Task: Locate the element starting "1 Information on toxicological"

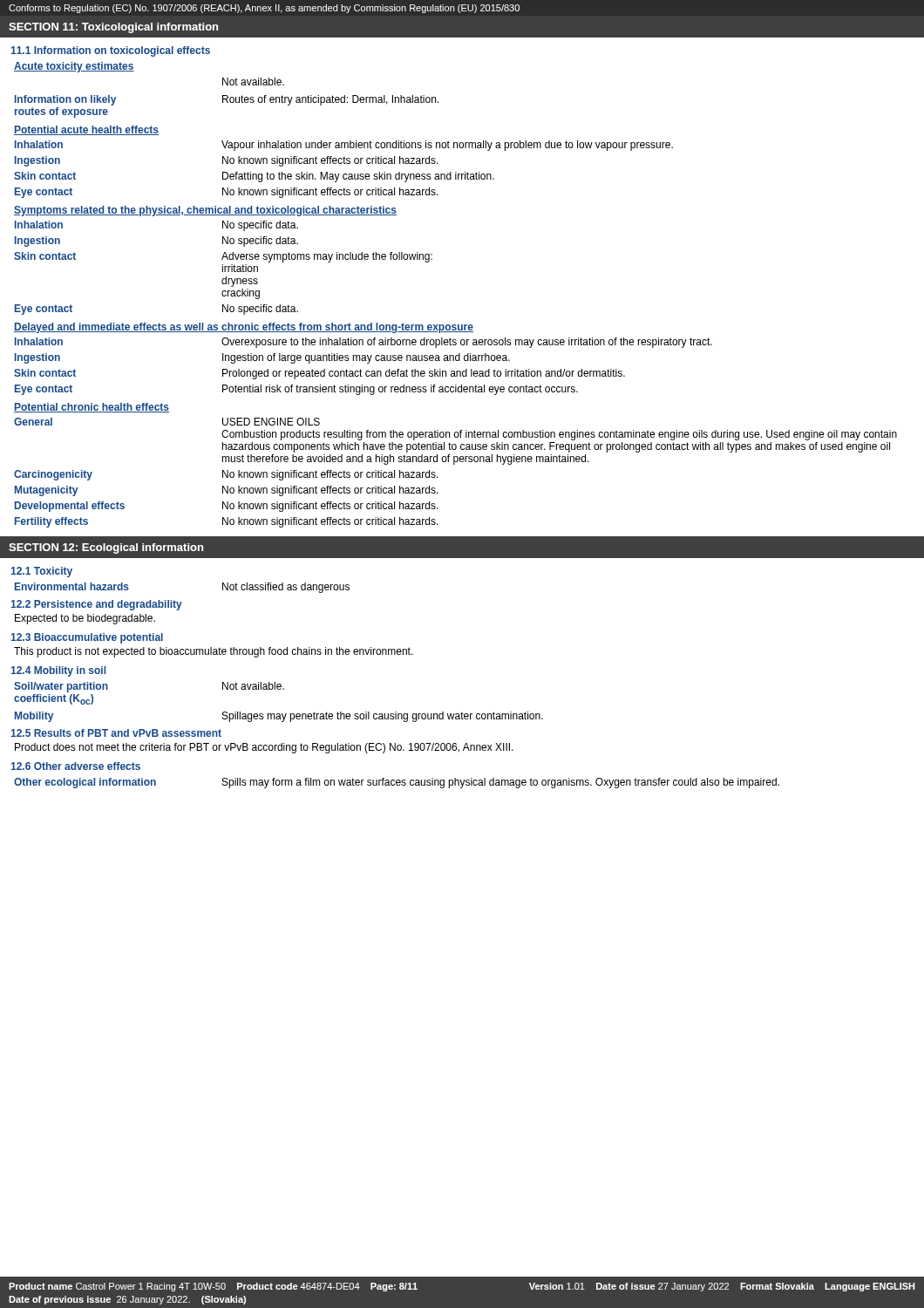Action: point(110,51)
